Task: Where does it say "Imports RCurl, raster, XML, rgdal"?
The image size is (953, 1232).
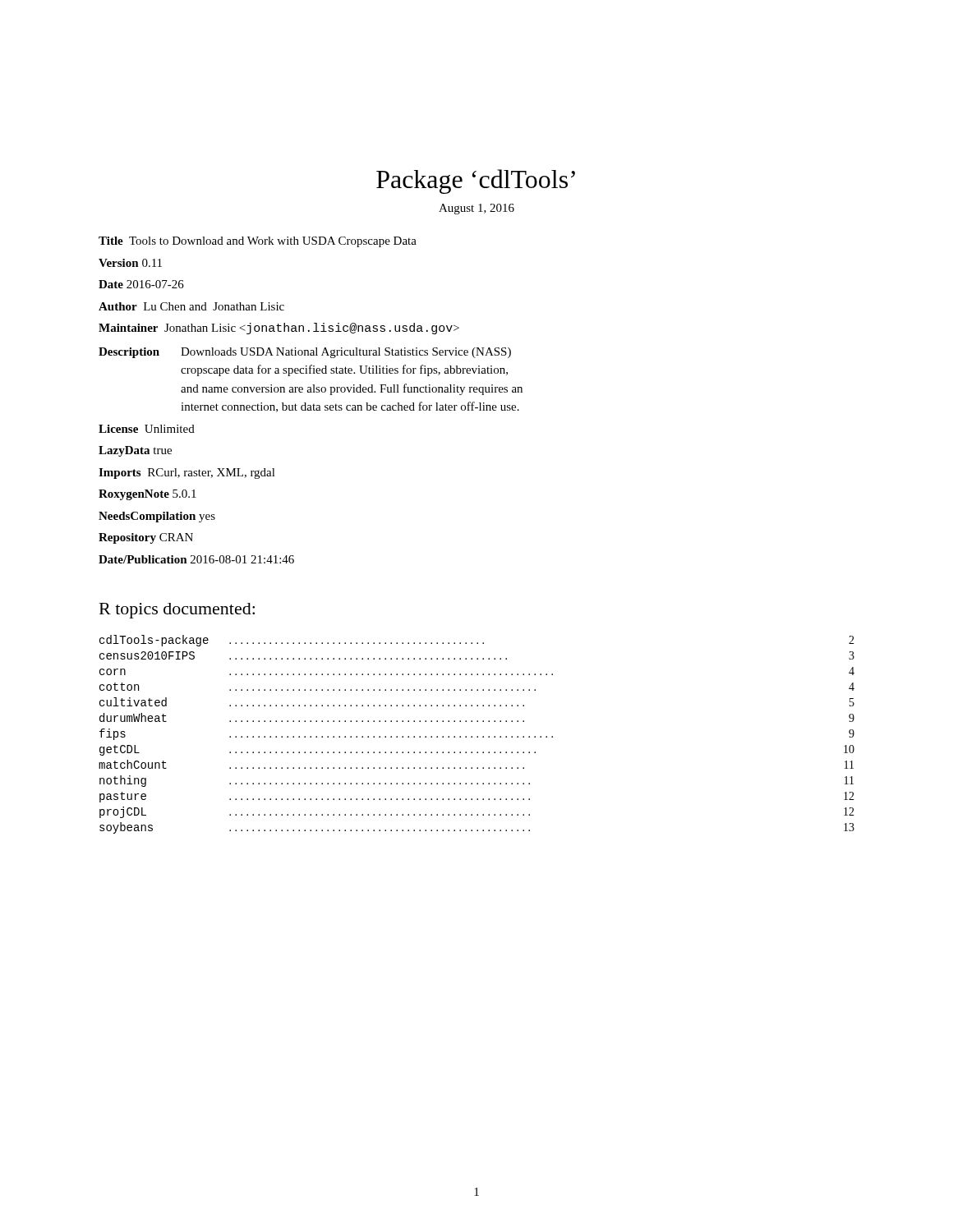Action: (x=187, y=472)
